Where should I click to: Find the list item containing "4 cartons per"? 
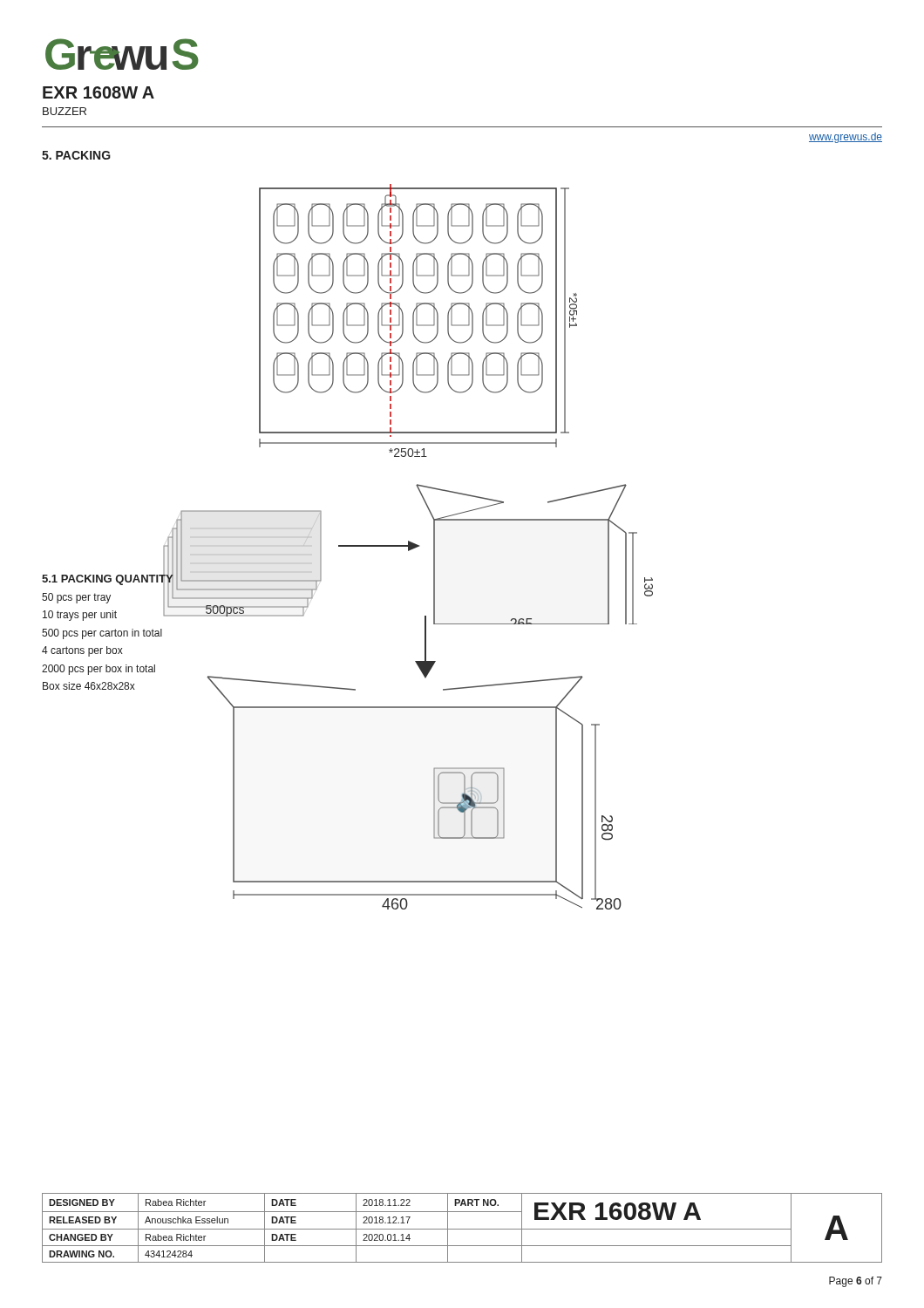[82, 651]
